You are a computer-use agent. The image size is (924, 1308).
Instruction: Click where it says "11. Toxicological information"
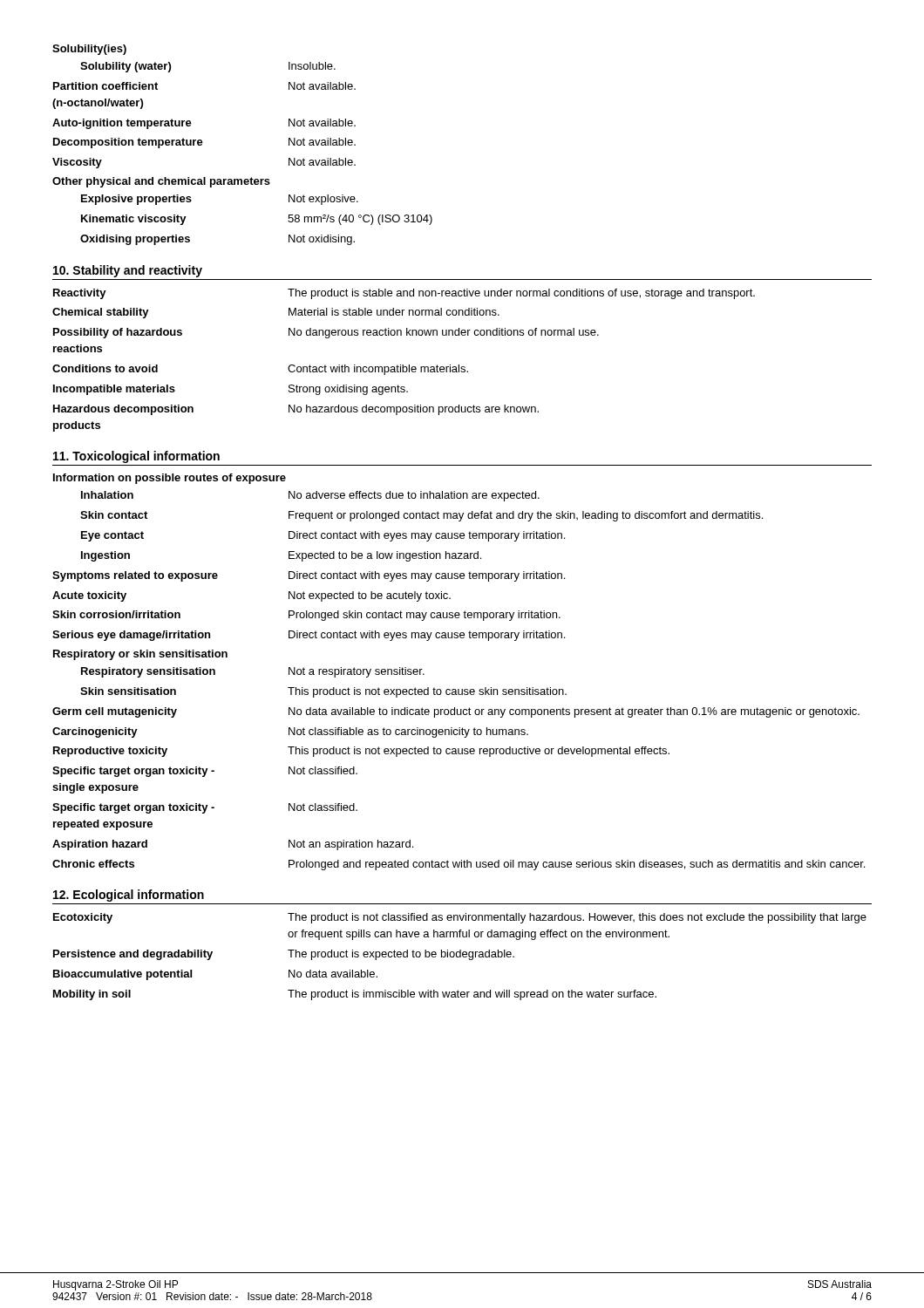coord(136,456)
